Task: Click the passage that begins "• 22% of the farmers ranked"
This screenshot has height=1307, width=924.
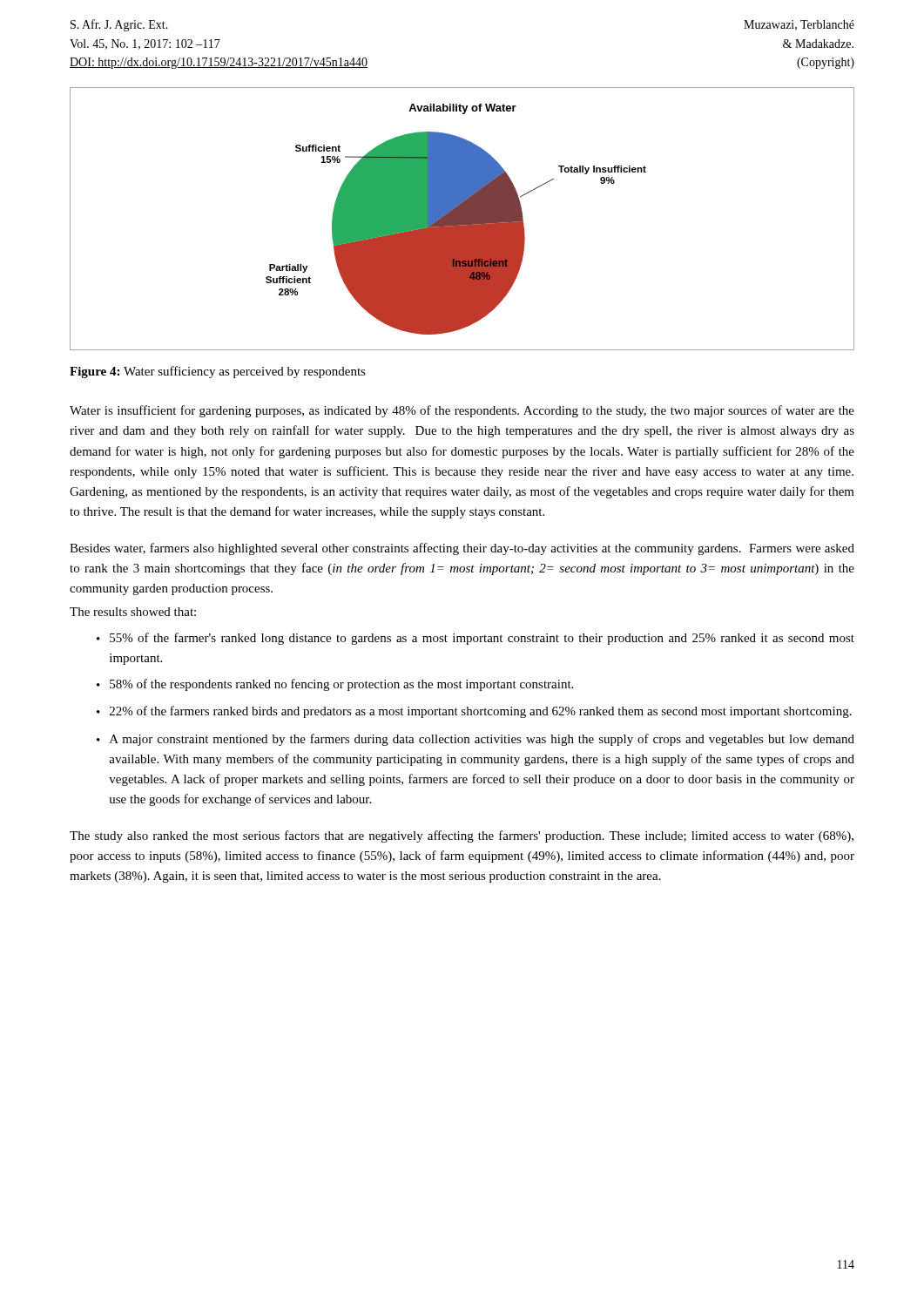Action: (474, 712)
